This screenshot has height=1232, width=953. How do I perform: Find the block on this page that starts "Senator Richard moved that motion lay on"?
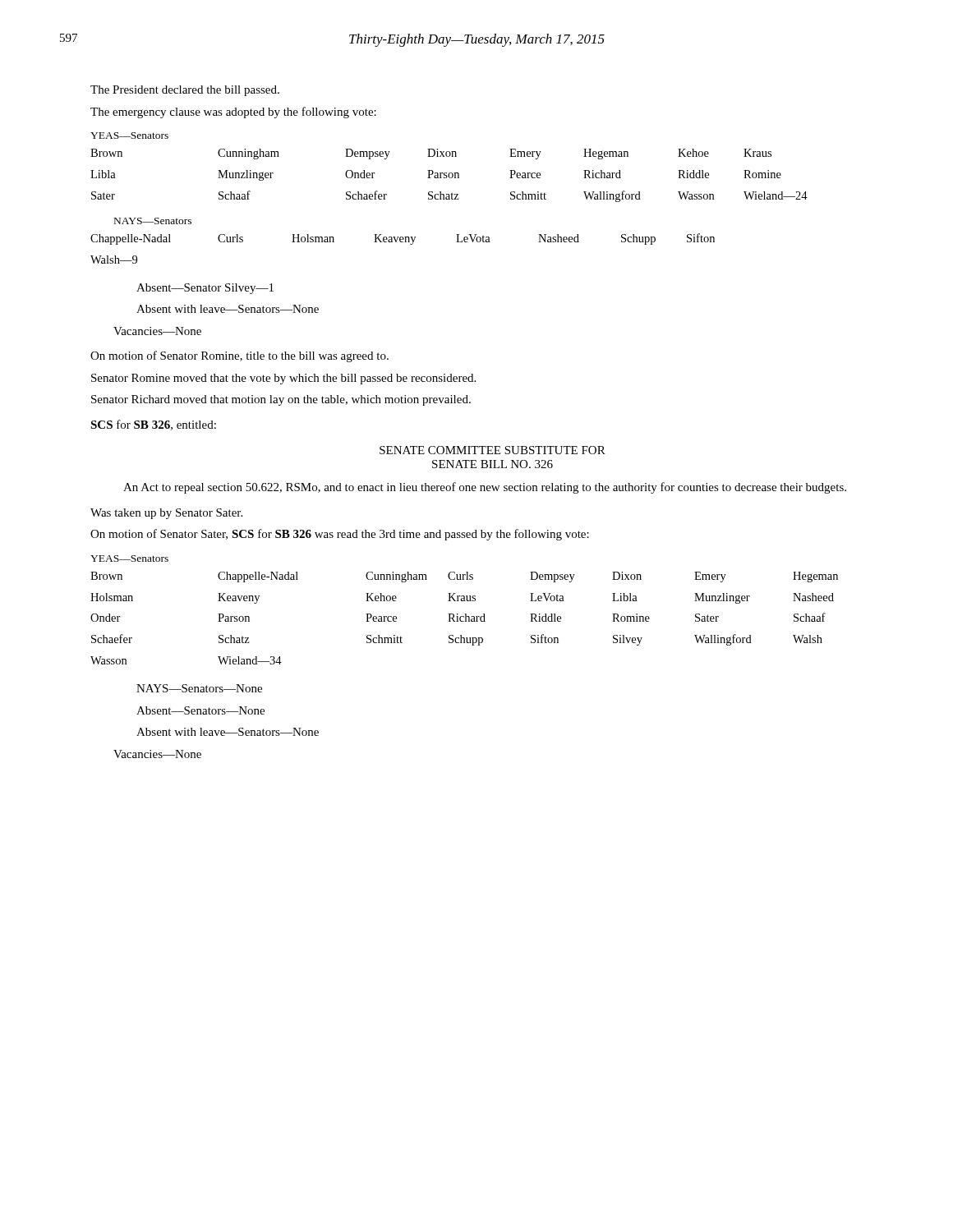[x=281, y=399]
